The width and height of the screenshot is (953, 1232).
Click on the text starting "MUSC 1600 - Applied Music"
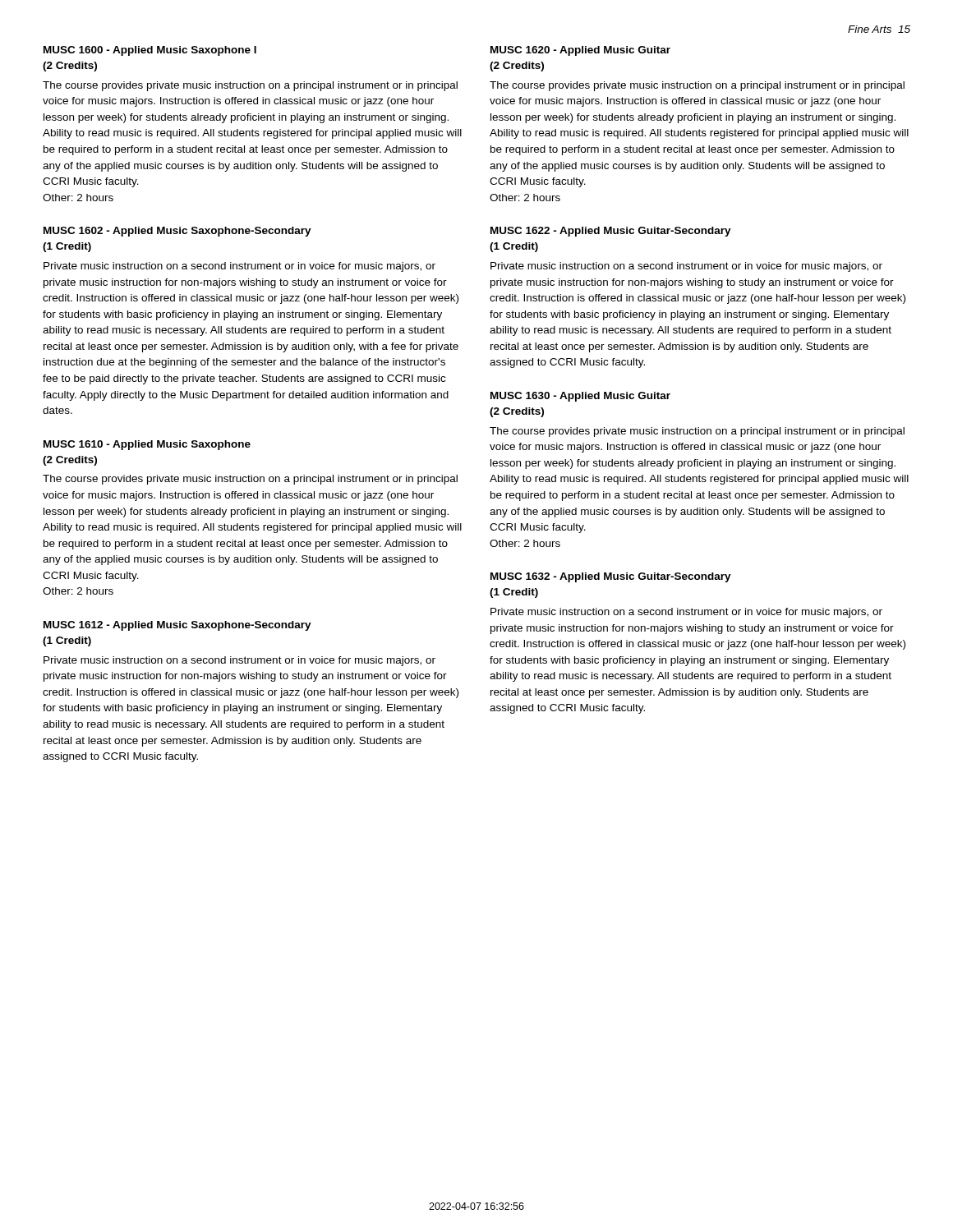253,124
